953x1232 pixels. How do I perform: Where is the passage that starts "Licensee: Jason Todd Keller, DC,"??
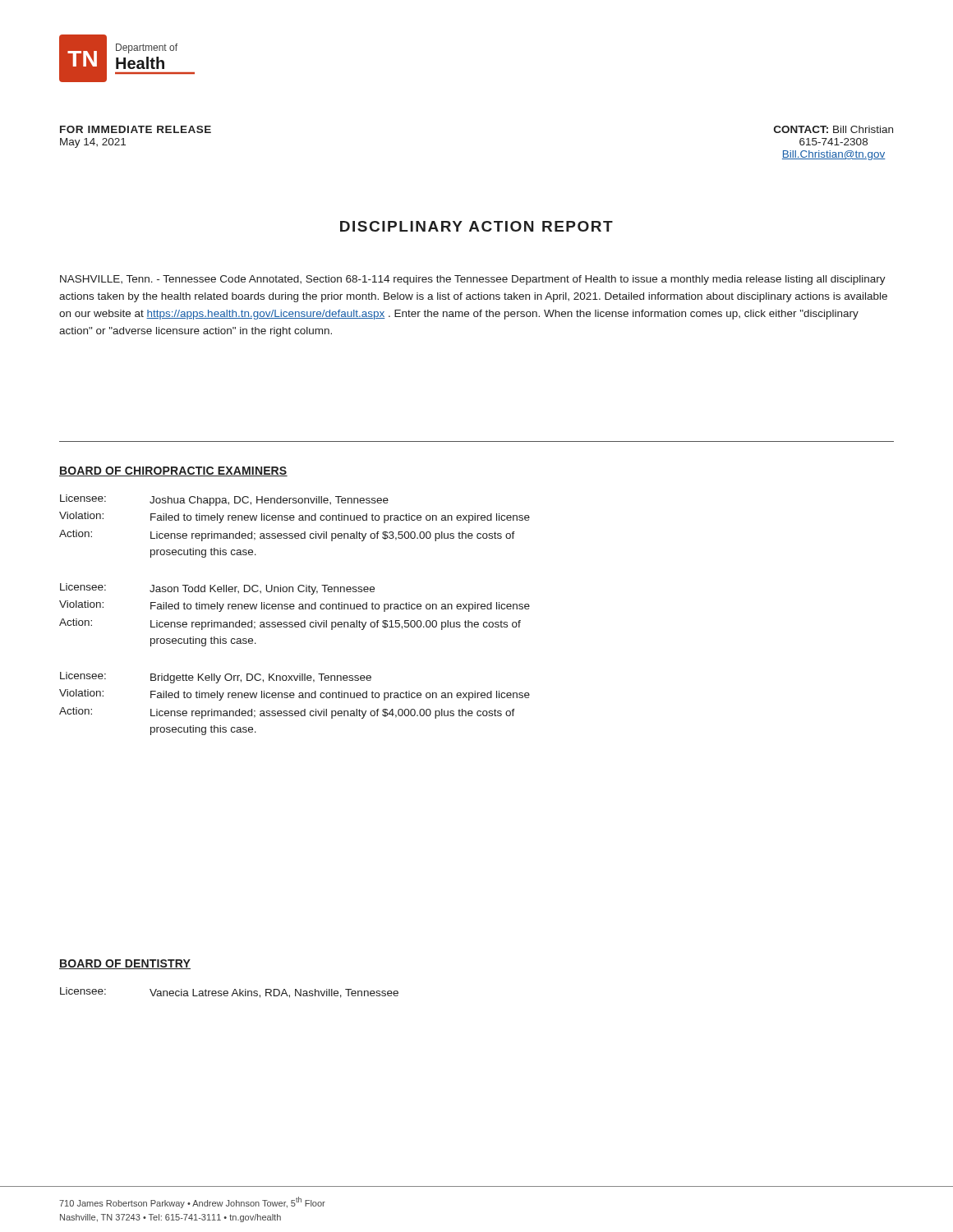click(x=476, y=615)
